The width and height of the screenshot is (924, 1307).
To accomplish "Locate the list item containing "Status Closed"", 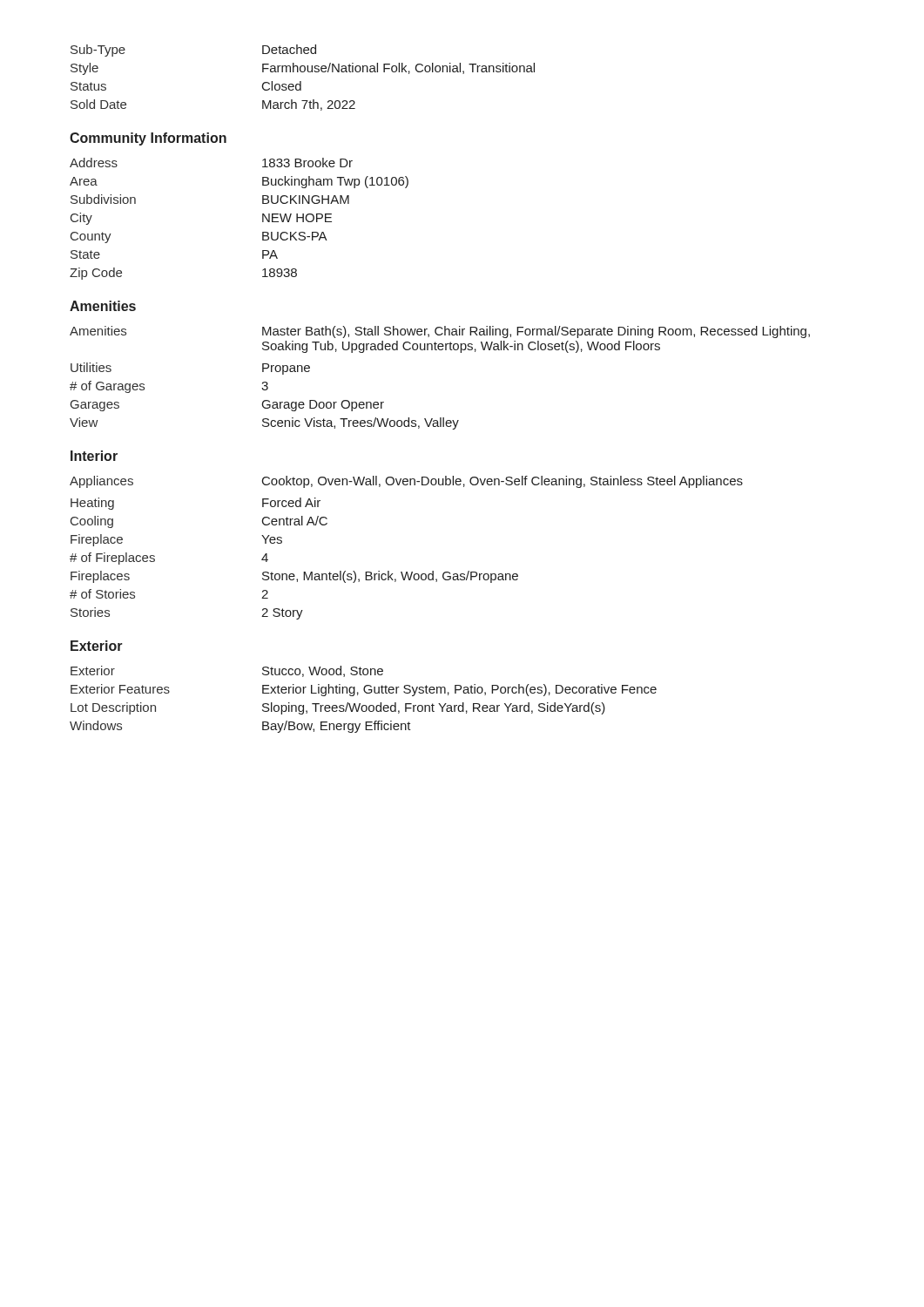I will pyautogui.click(x=91, y=86).
